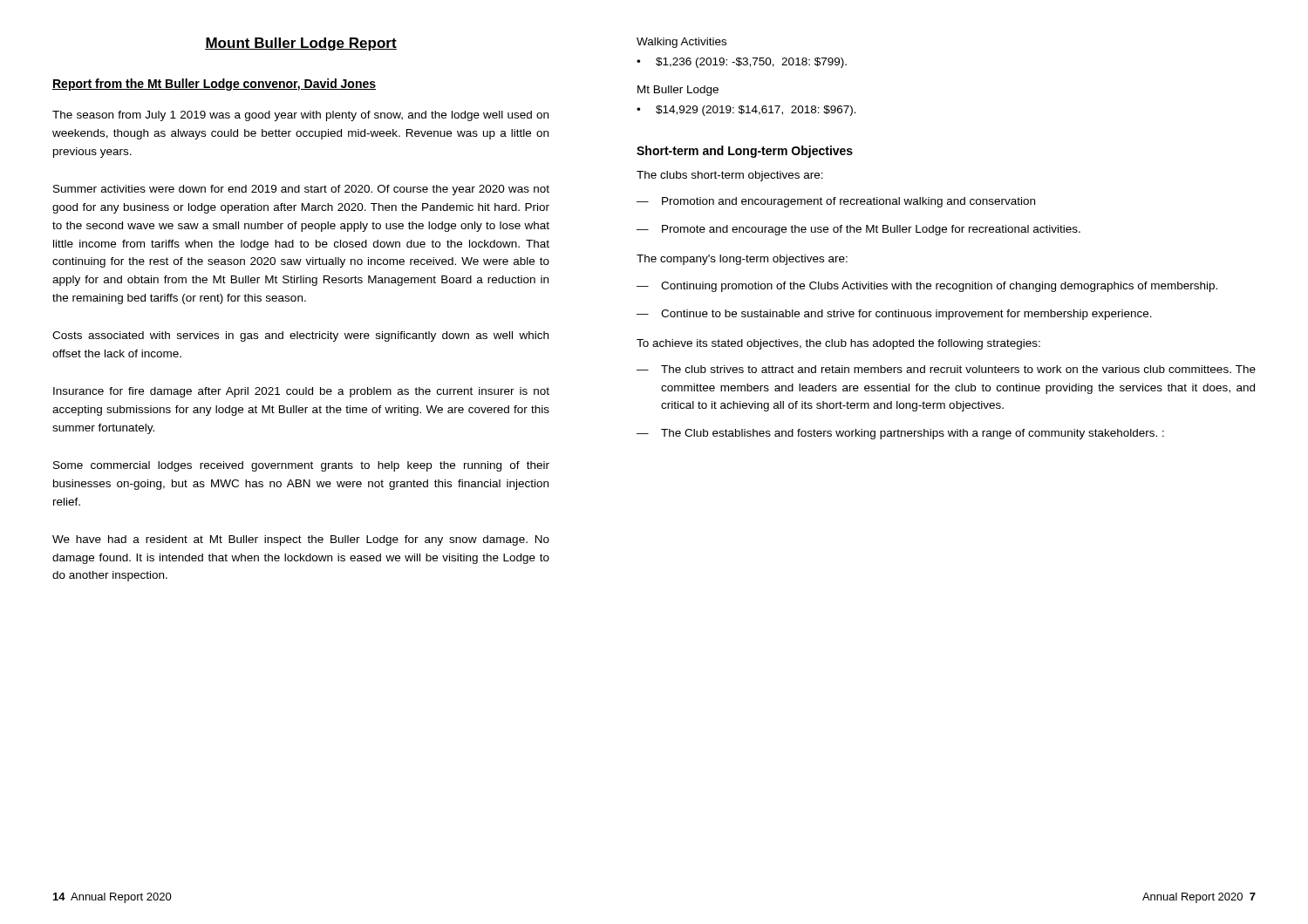Image resolution: width=1308 pixels, height=924 pixels.
Task: Click on the text block that reads "Insurance for fire damage"
Action: point(301,409)
